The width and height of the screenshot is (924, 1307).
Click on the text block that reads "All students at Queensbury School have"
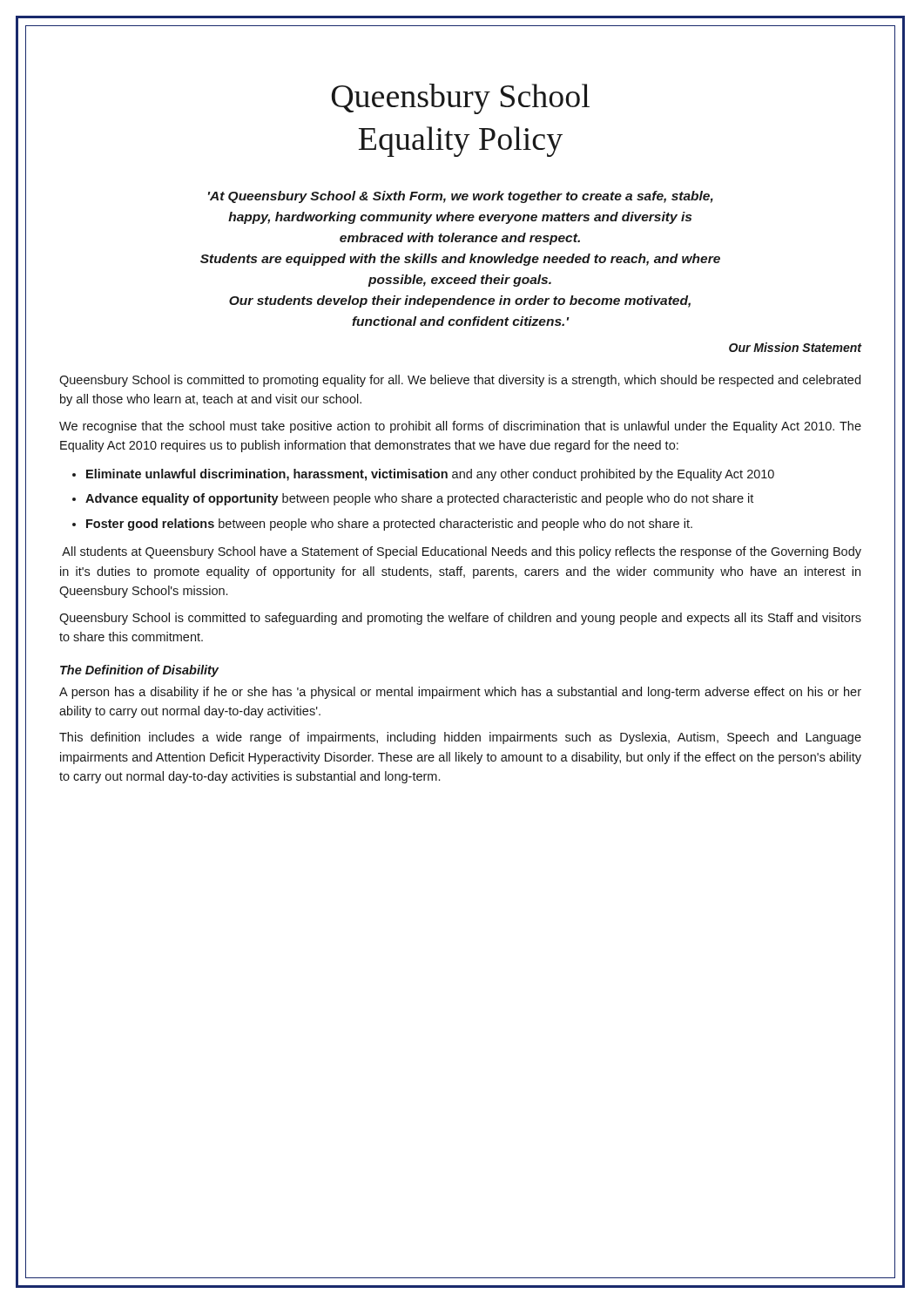click(460, 571)
